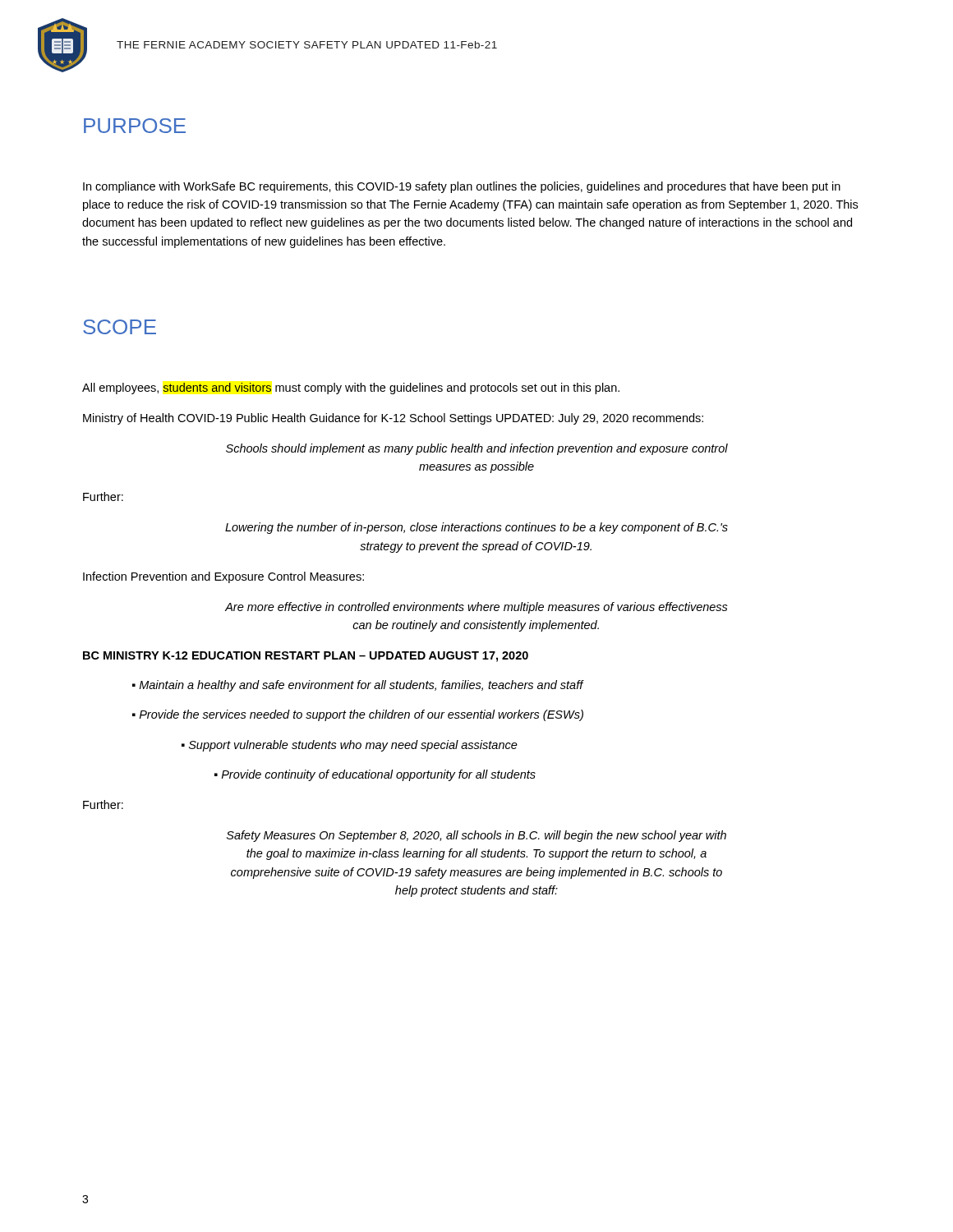Find the block starting "Infection Prevention and Exposure Control Measures:"

(x=223, y=577)
